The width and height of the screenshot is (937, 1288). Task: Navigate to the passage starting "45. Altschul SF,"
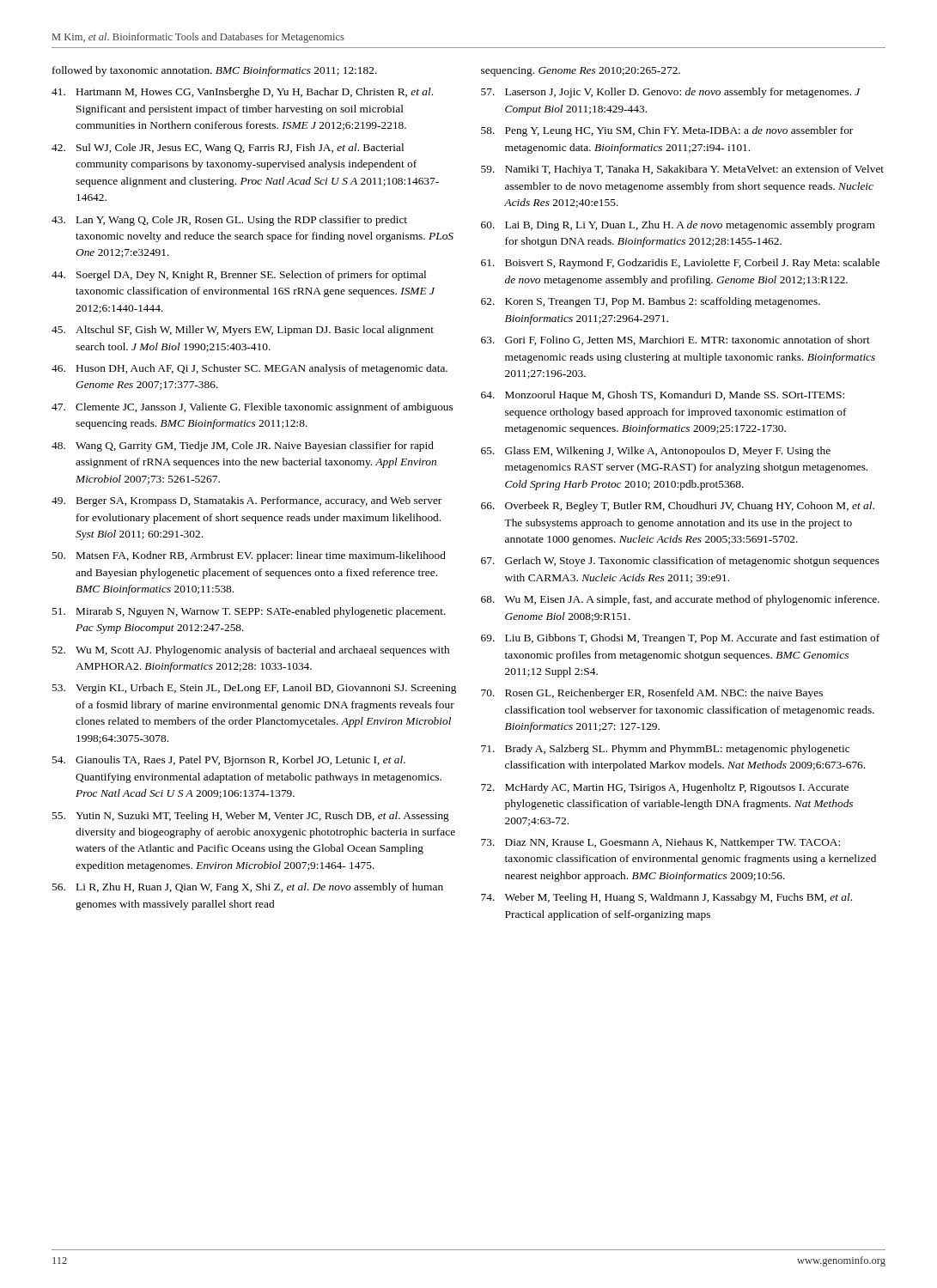pos(254,338)
